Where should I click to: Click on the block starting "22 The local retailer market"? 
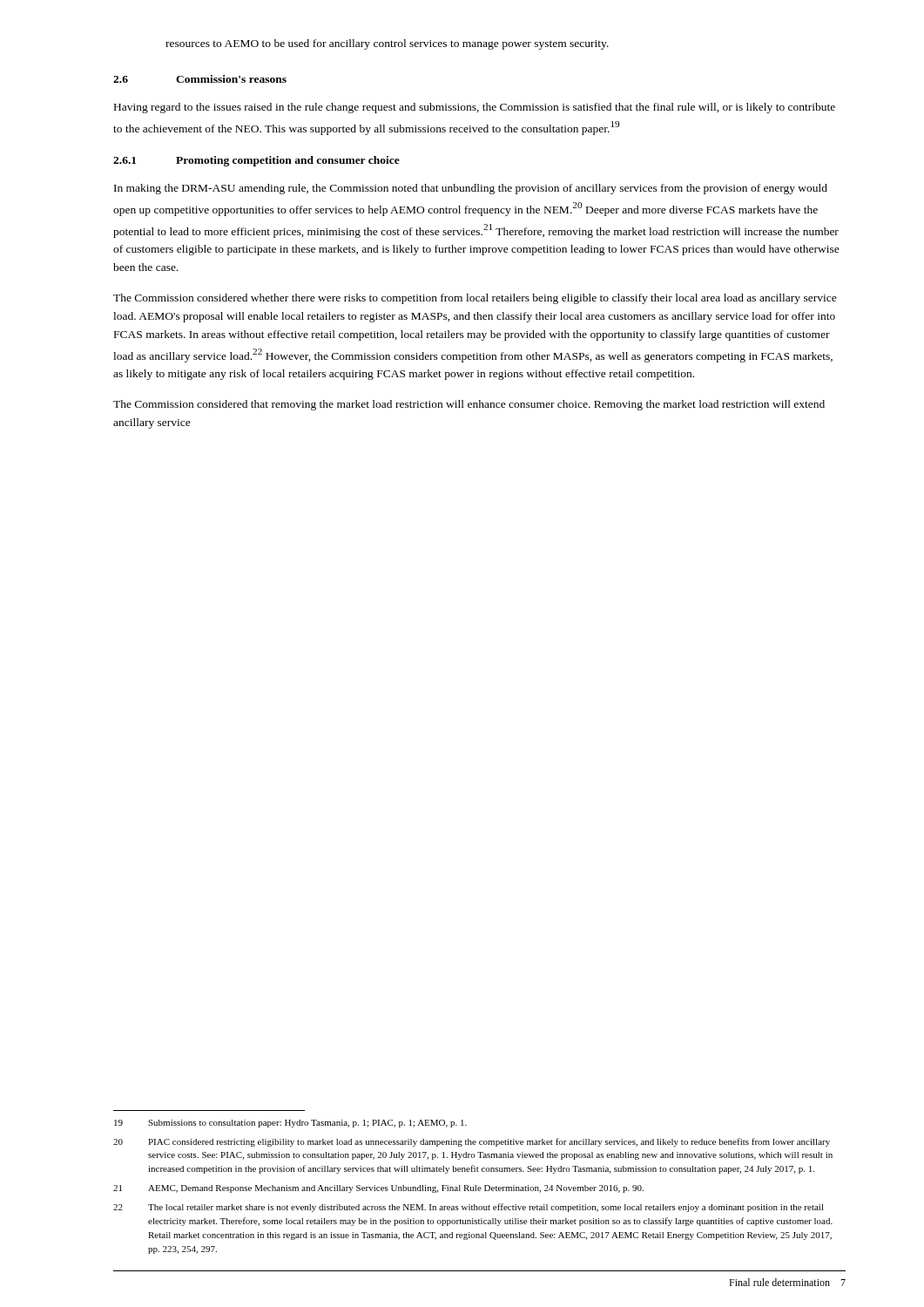(x=479, y=1229)
